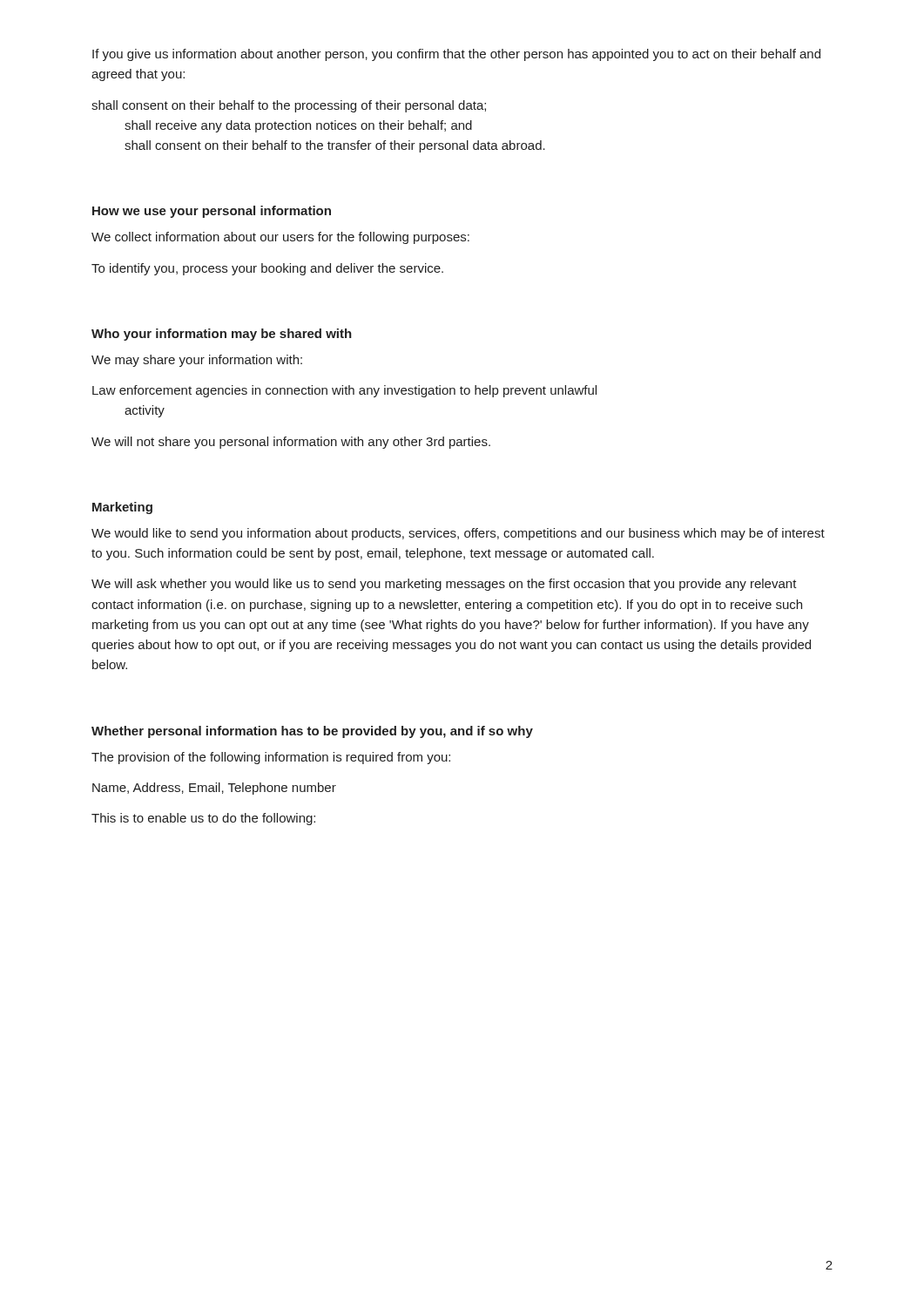Click on the text block starting "Whether personal information"
Image resolution: width=924 pixels, height=1307 pixels.
312,730
